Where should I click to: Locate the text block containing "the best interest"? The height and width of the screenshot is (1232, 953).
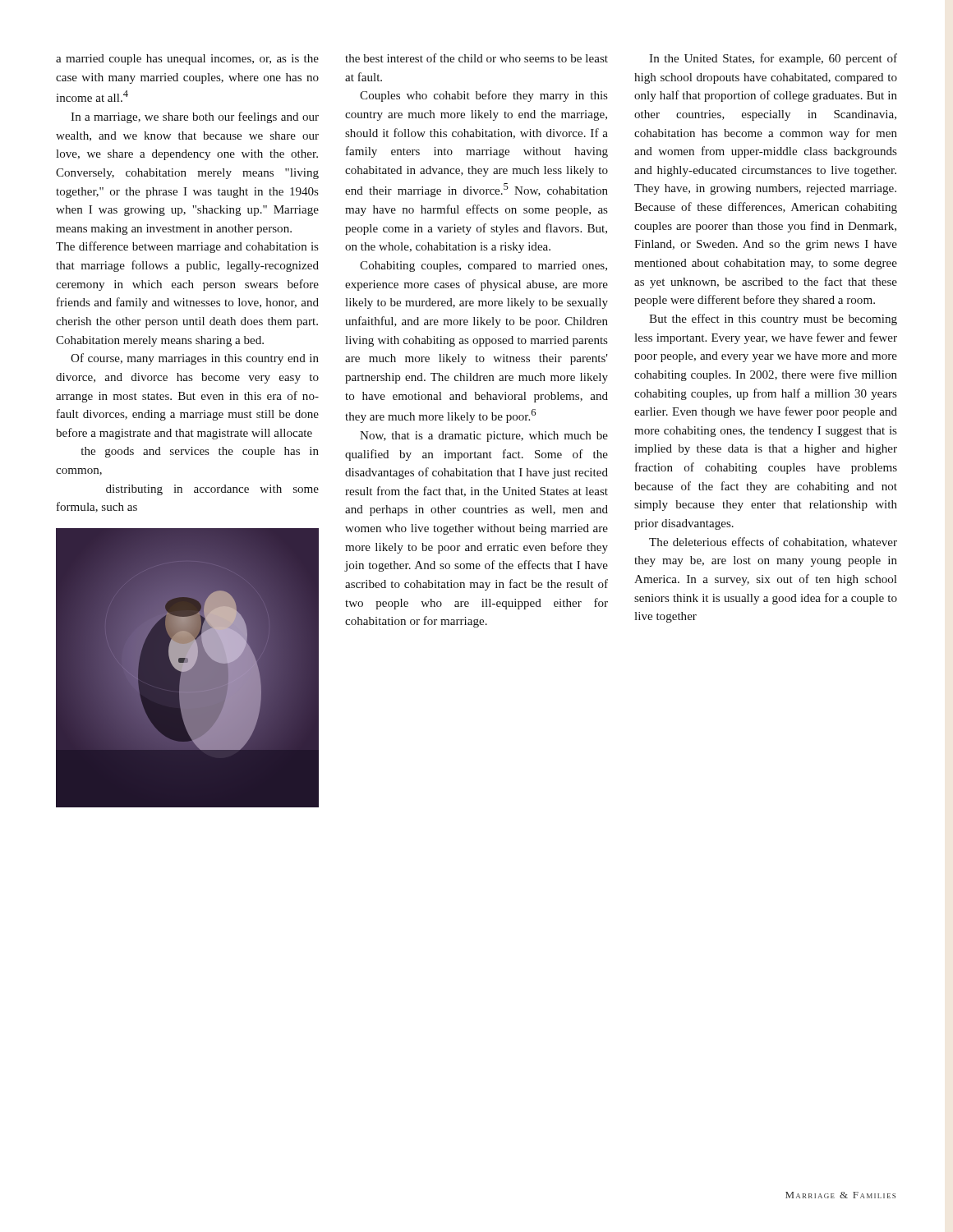[x=476, y=340]
